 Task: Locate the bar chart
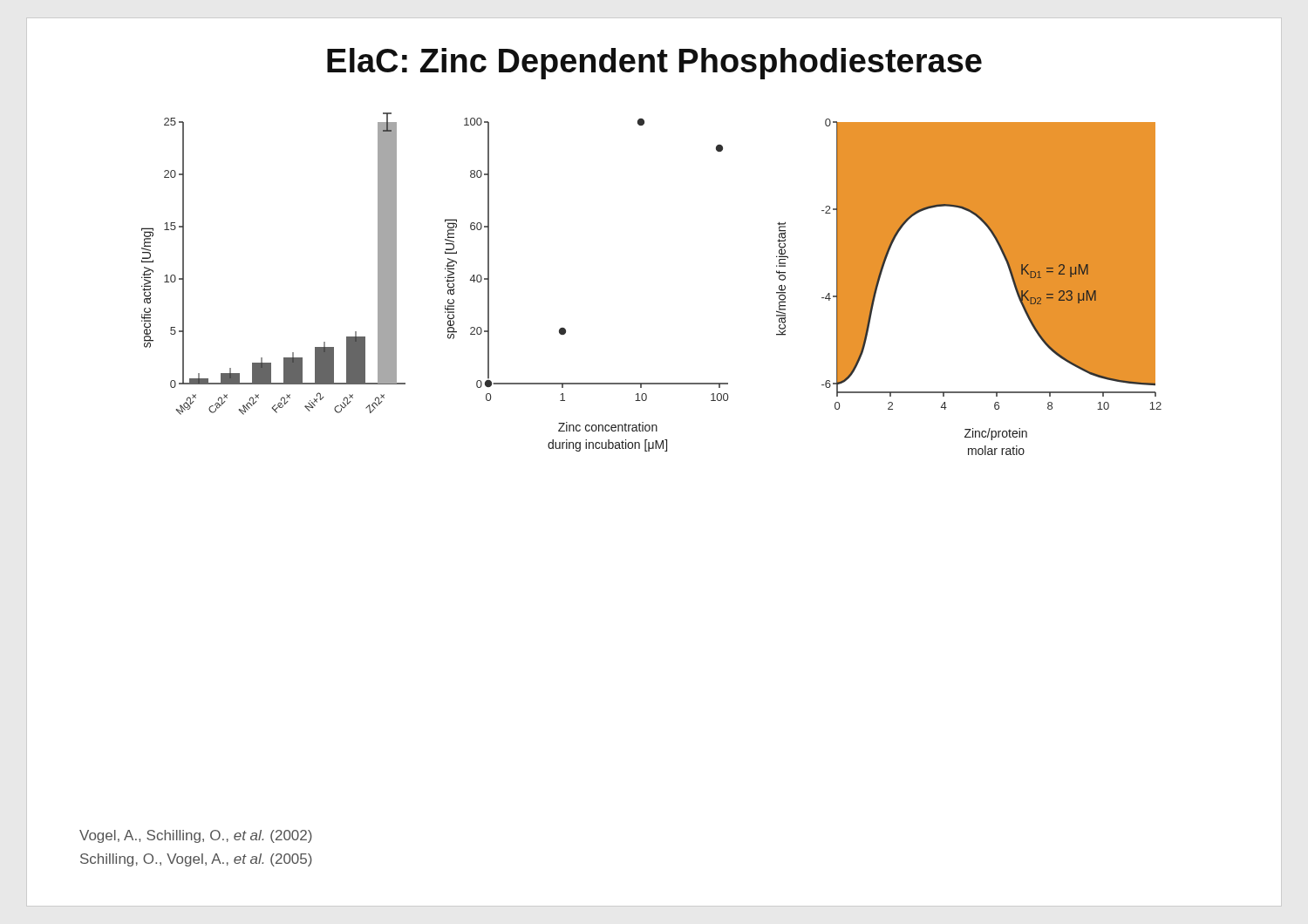tap(283, 289)
